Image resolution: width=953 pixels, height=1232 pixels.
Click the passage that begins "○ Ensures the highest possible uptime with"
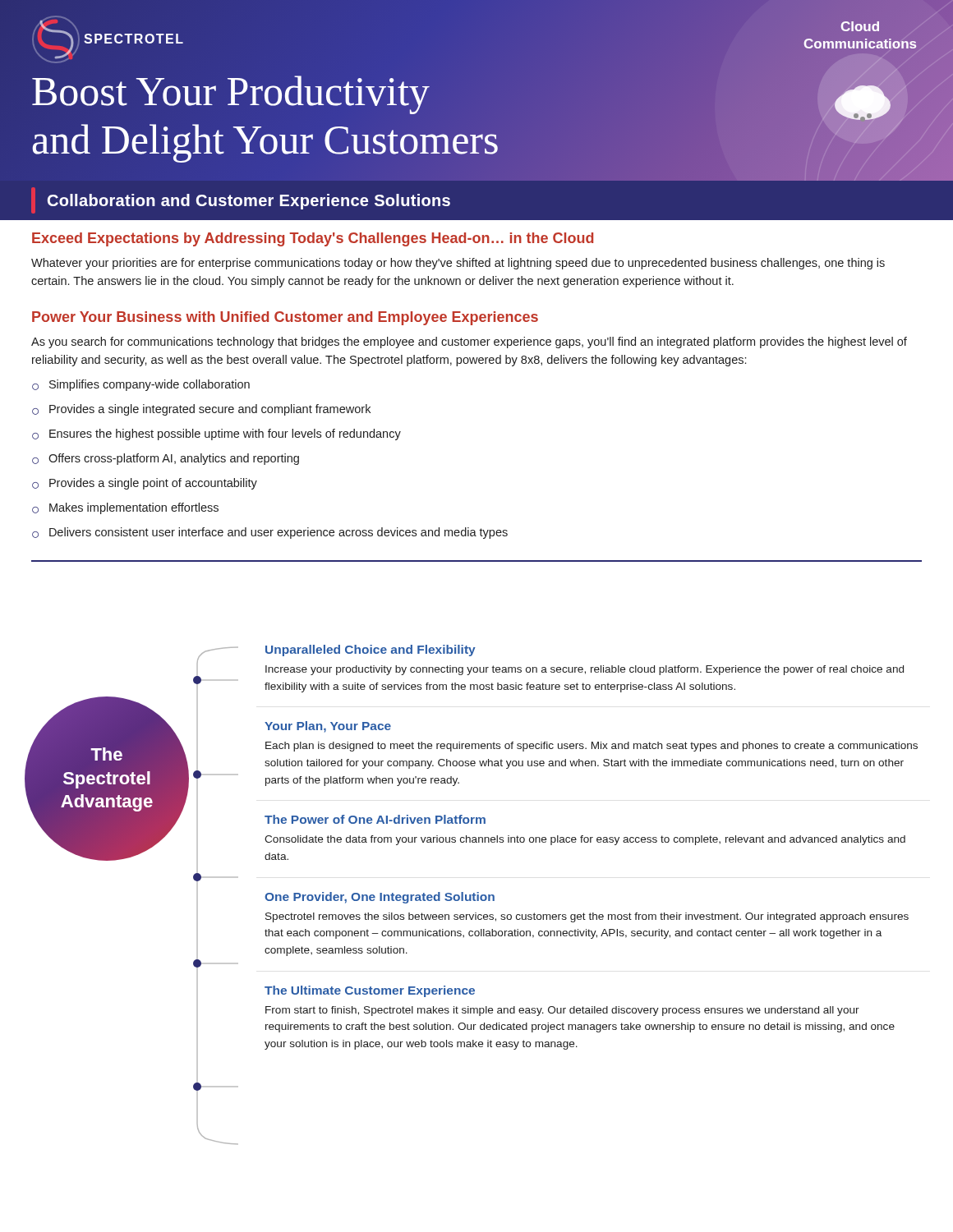point(216,436)
